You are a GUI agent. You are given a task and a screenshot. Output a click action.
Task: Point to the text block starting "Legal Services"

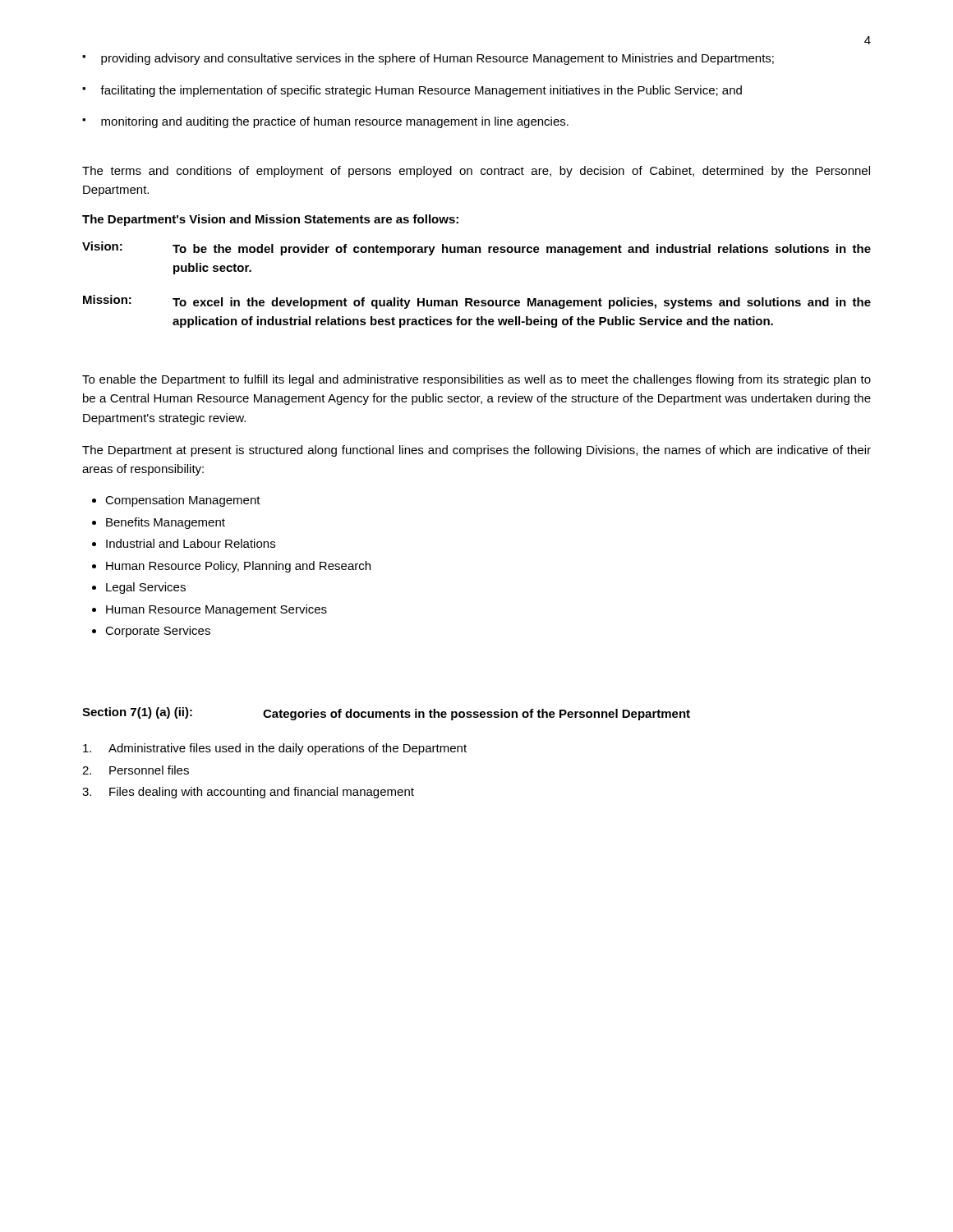point(146,588)
